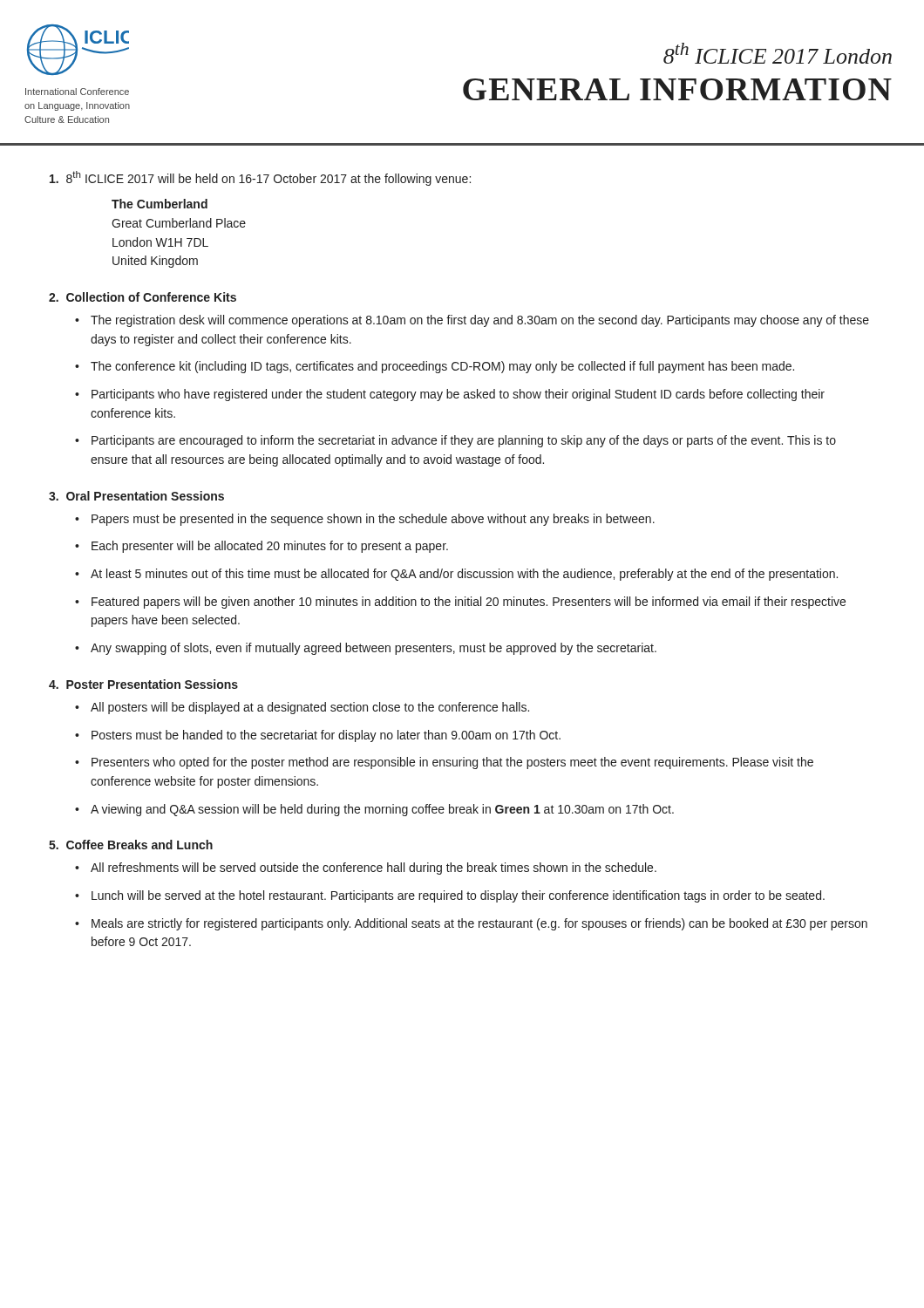Select the text block starting "3. Oral Presentation Sessions"
Image resolution: width=924 pixels, height=1308 pixels.
(137, 496)
